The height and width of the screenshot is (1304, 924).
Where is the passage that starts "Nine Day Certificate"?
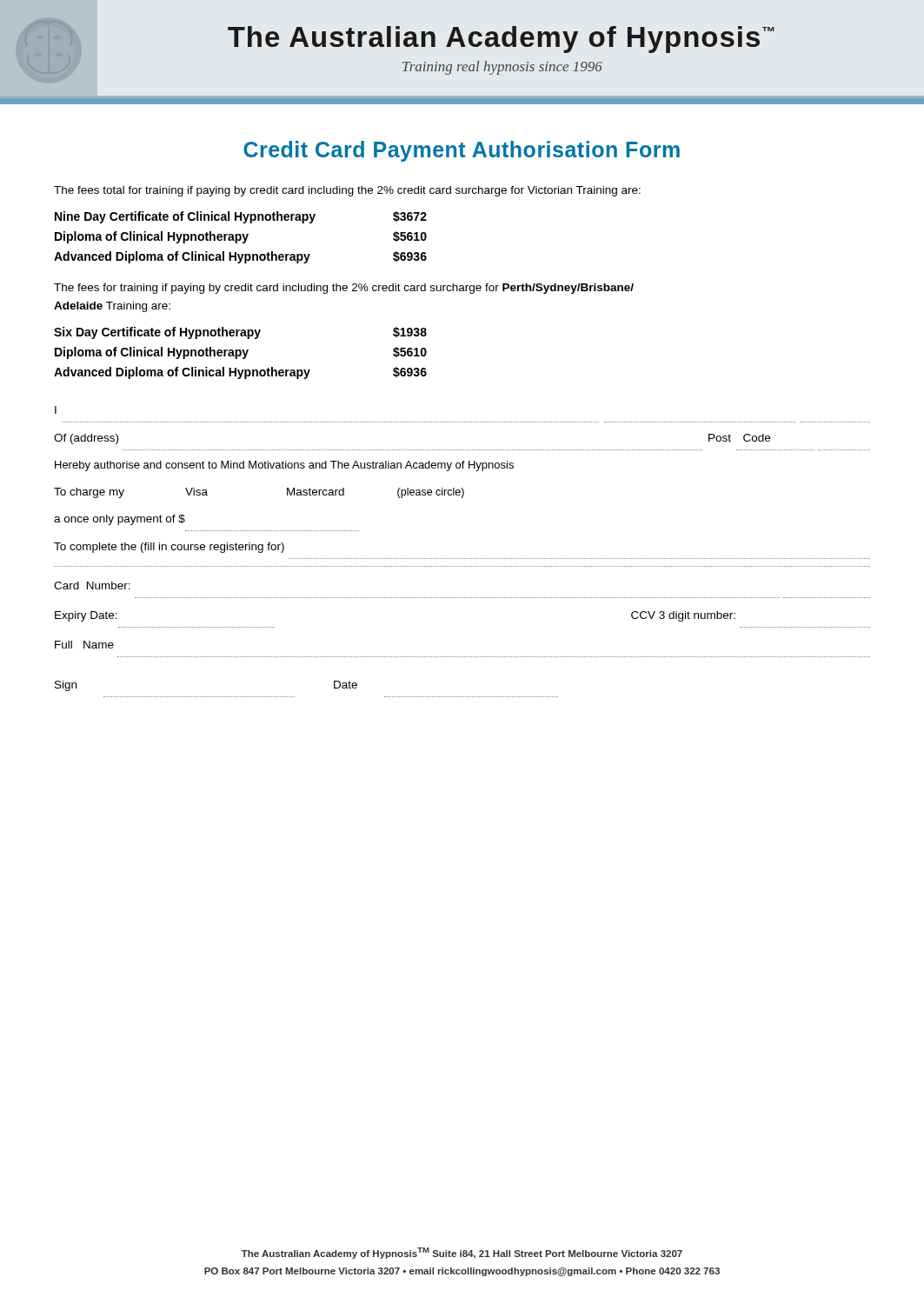[240, 217]
